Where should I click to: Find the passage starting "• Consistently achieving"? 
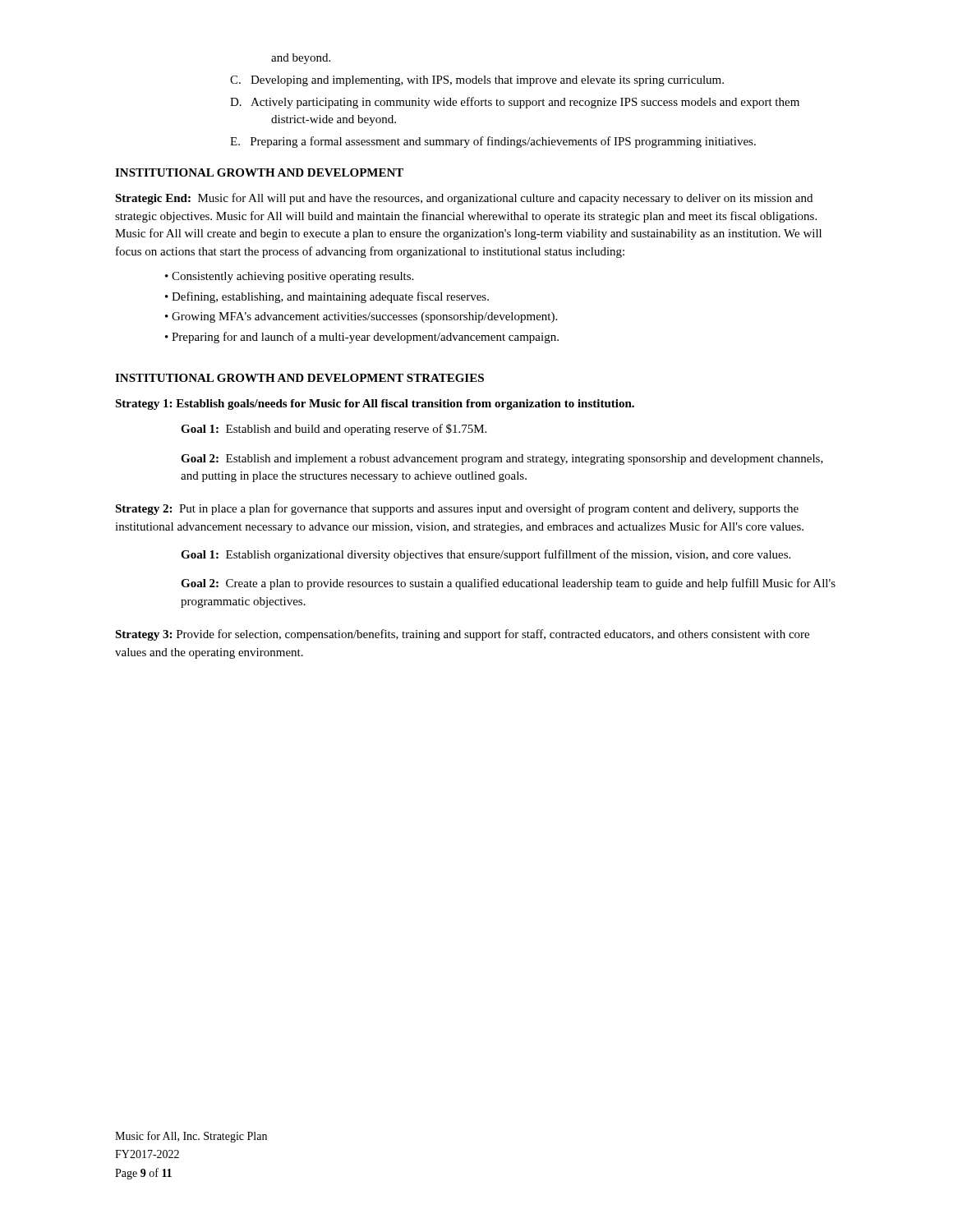(x=289, y=276)
